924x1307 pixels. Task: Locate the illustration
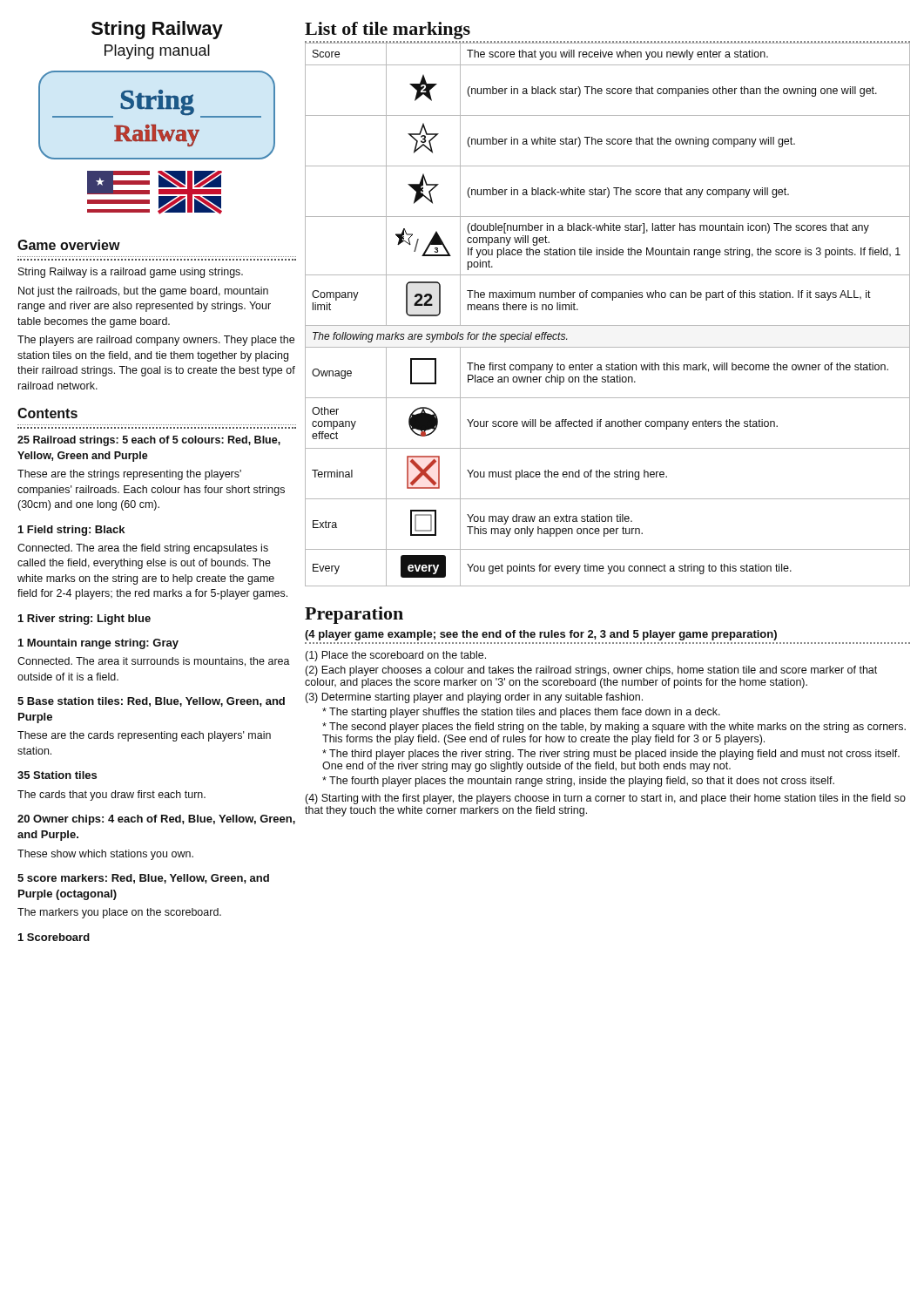(x=157, y=198)
